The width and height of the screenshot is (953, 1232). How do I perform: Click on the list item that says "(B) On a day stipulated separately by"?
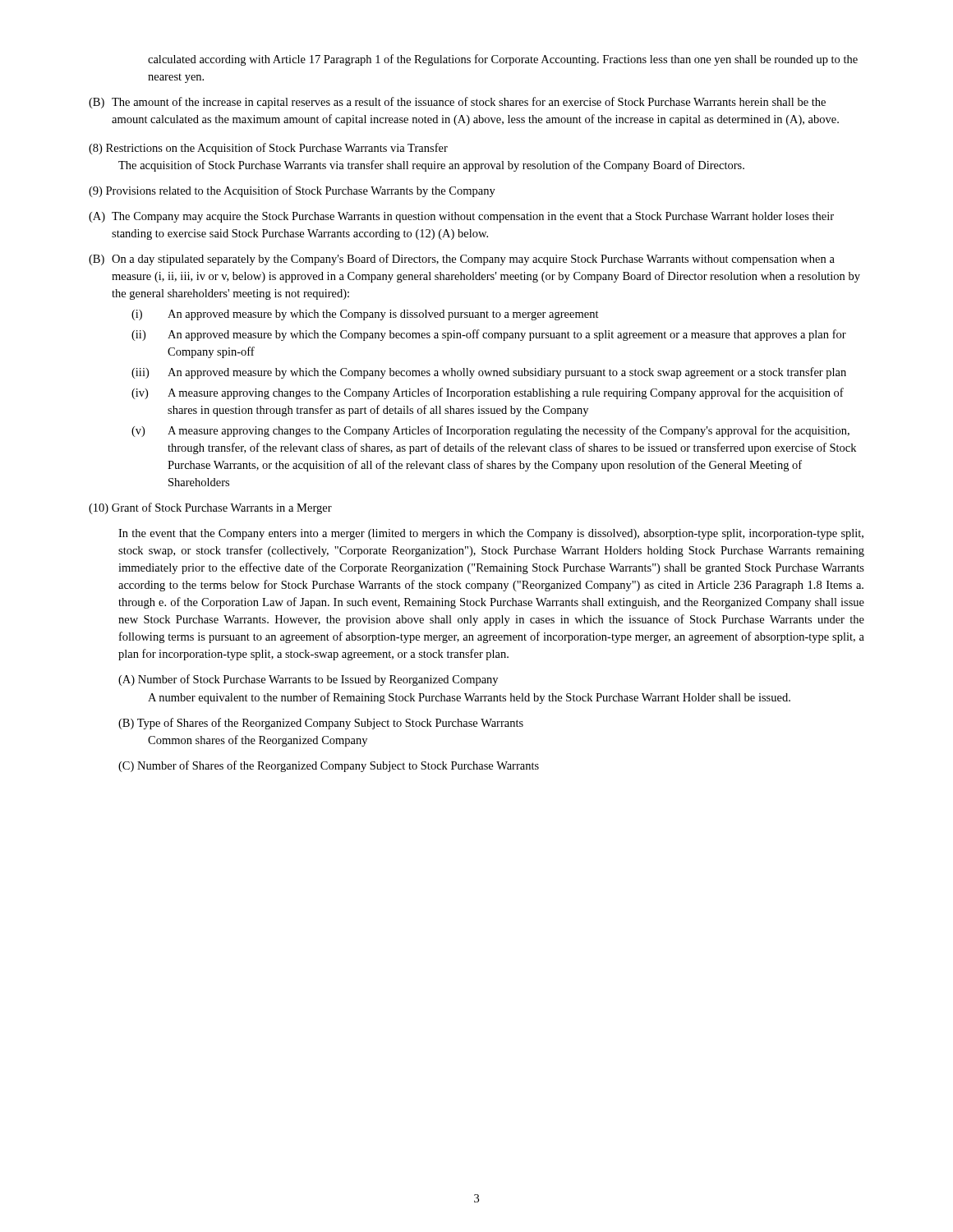(x=476, y=371)
